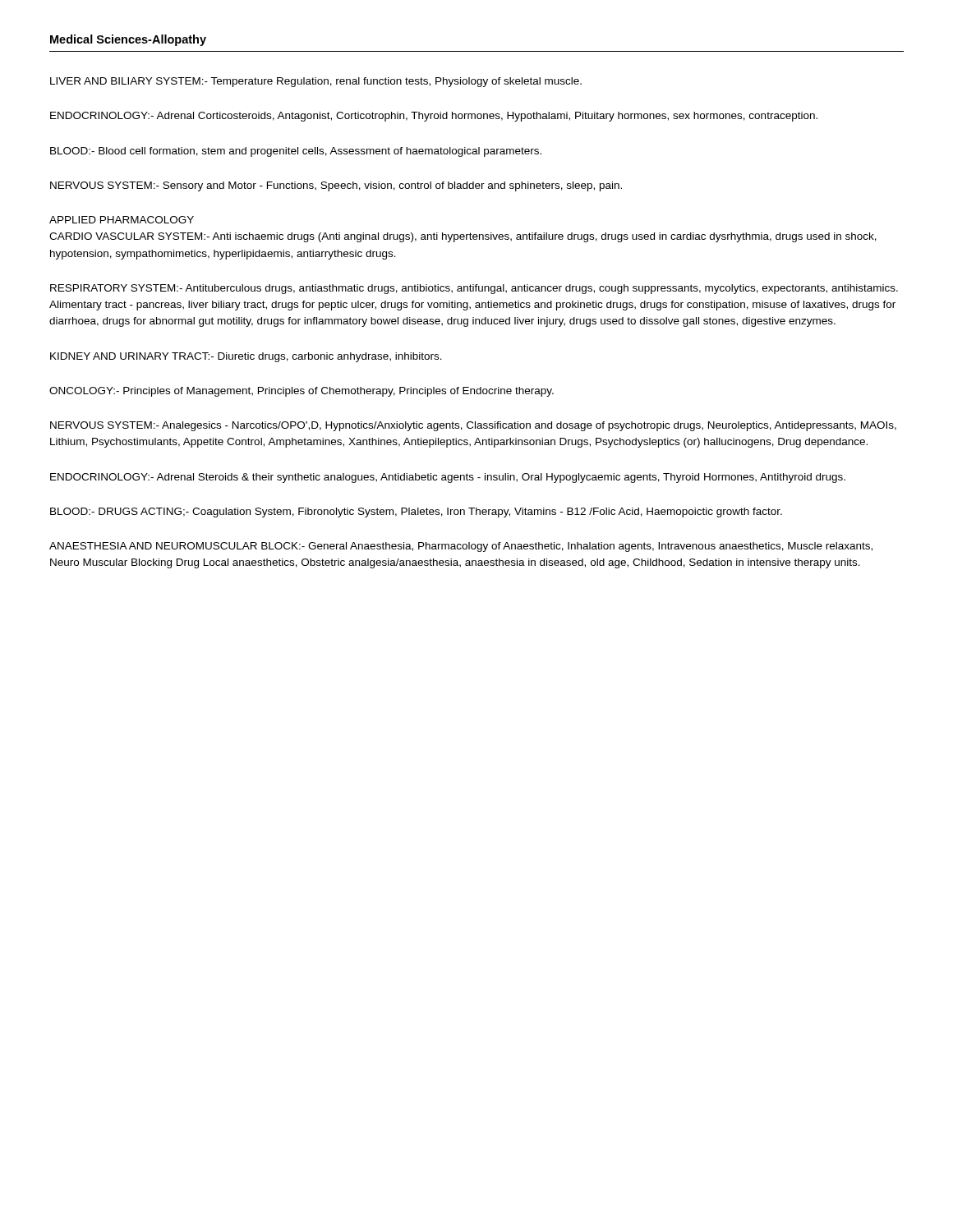953x1232 pixels.
Task: Click on the text block containing "ENDOCRINOLOGY:- Adrenal Corticosteroids, Antagonist, Corticotrophin, Thyroid hormones,"
Action: click(434, 116)
